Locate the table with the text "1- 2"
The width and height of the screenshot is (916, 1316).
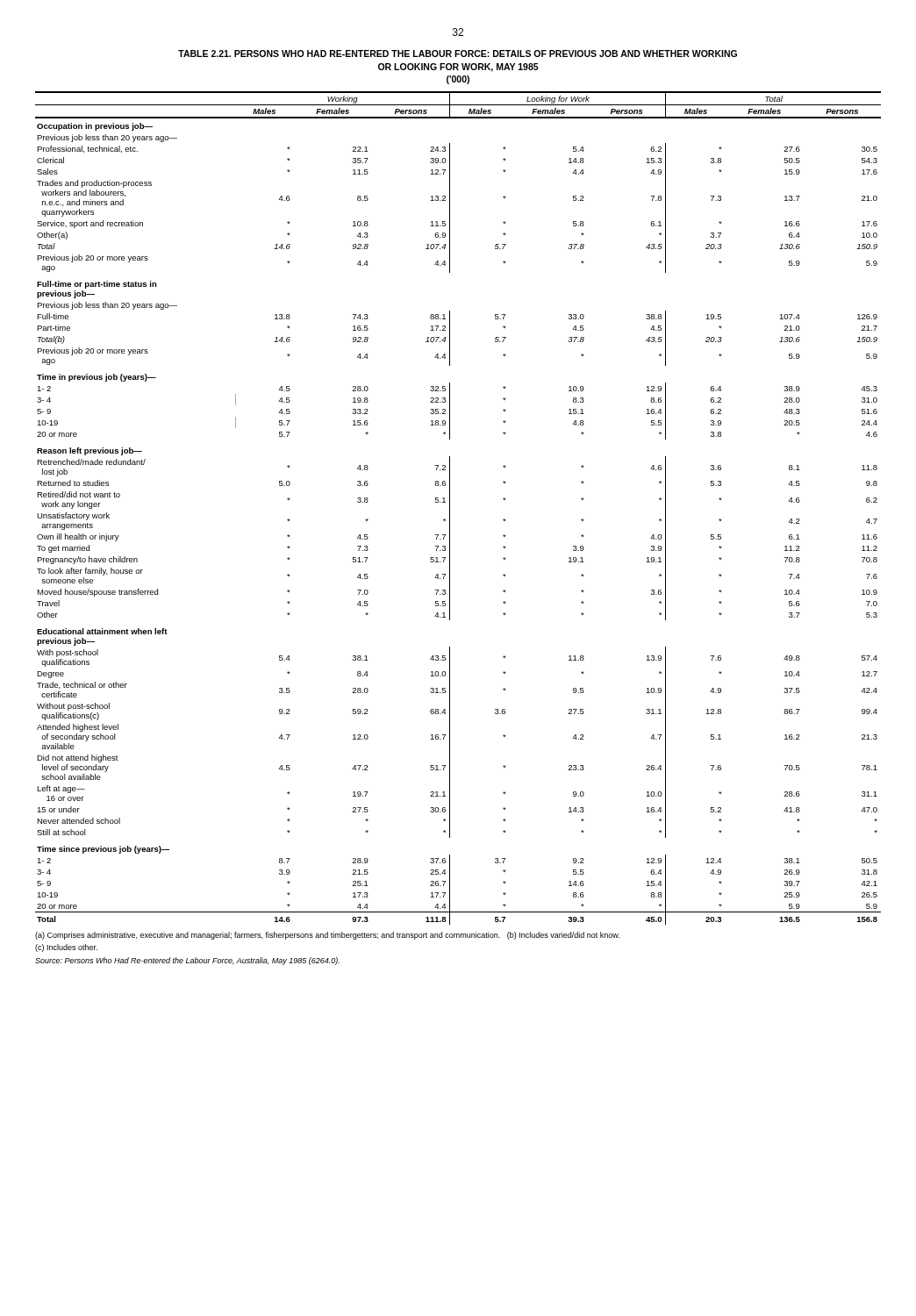(x=458, y=508)
